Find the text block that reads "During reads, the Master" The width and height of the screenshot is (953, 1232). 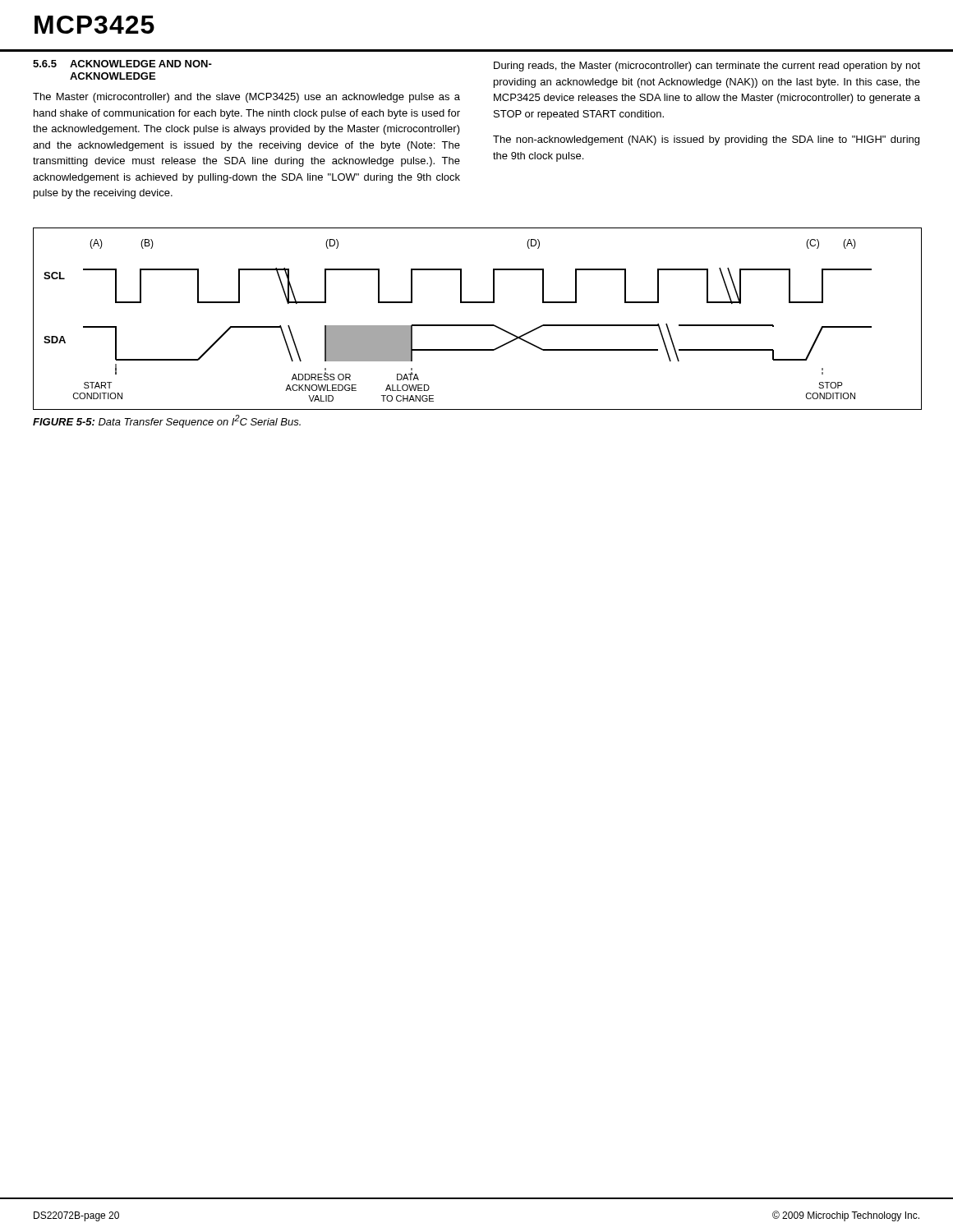[x=707, y=89]
